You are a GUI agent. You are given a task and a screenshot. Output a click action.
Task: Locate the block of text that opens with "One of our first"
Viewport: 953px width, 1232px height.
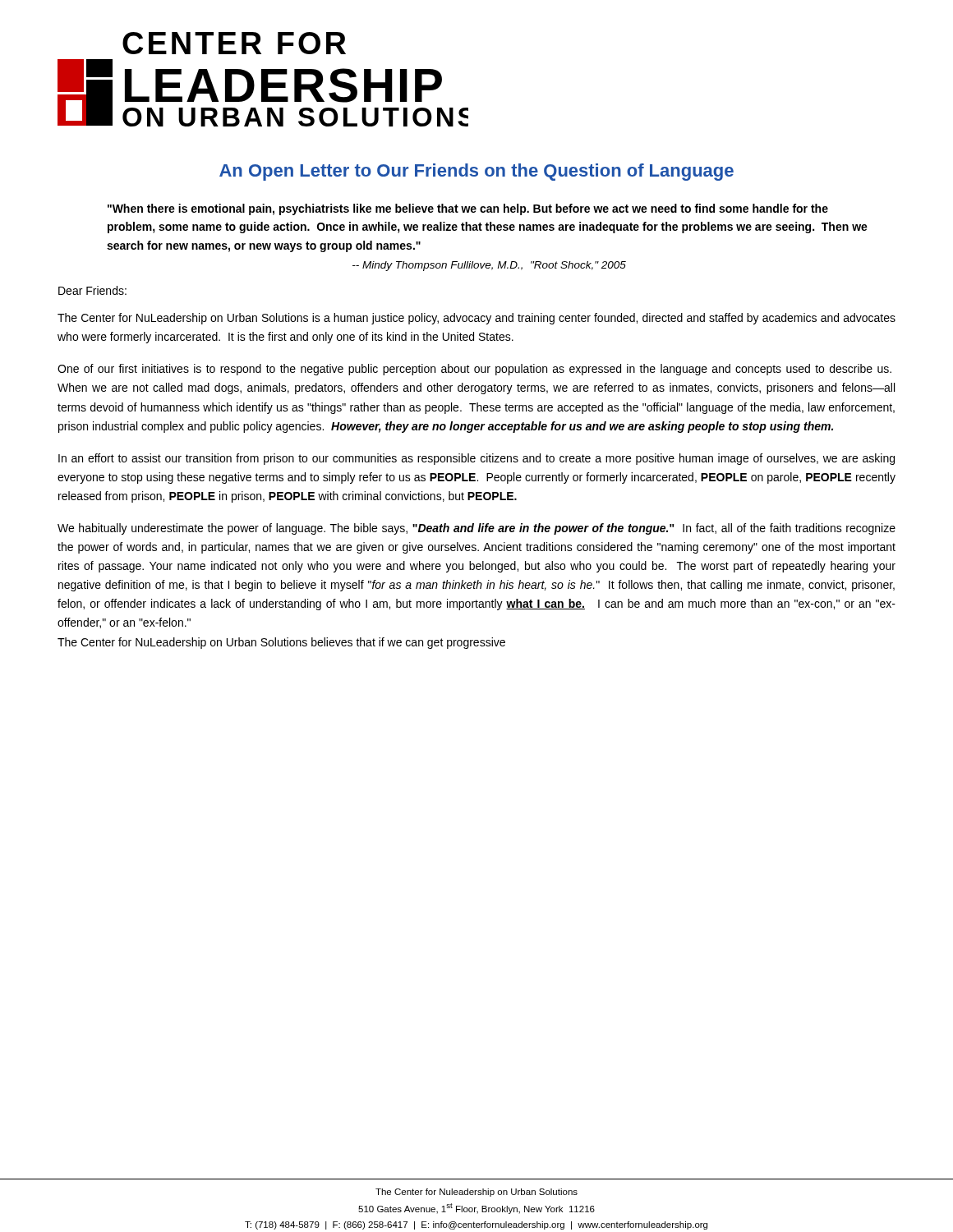pos(476,398)
